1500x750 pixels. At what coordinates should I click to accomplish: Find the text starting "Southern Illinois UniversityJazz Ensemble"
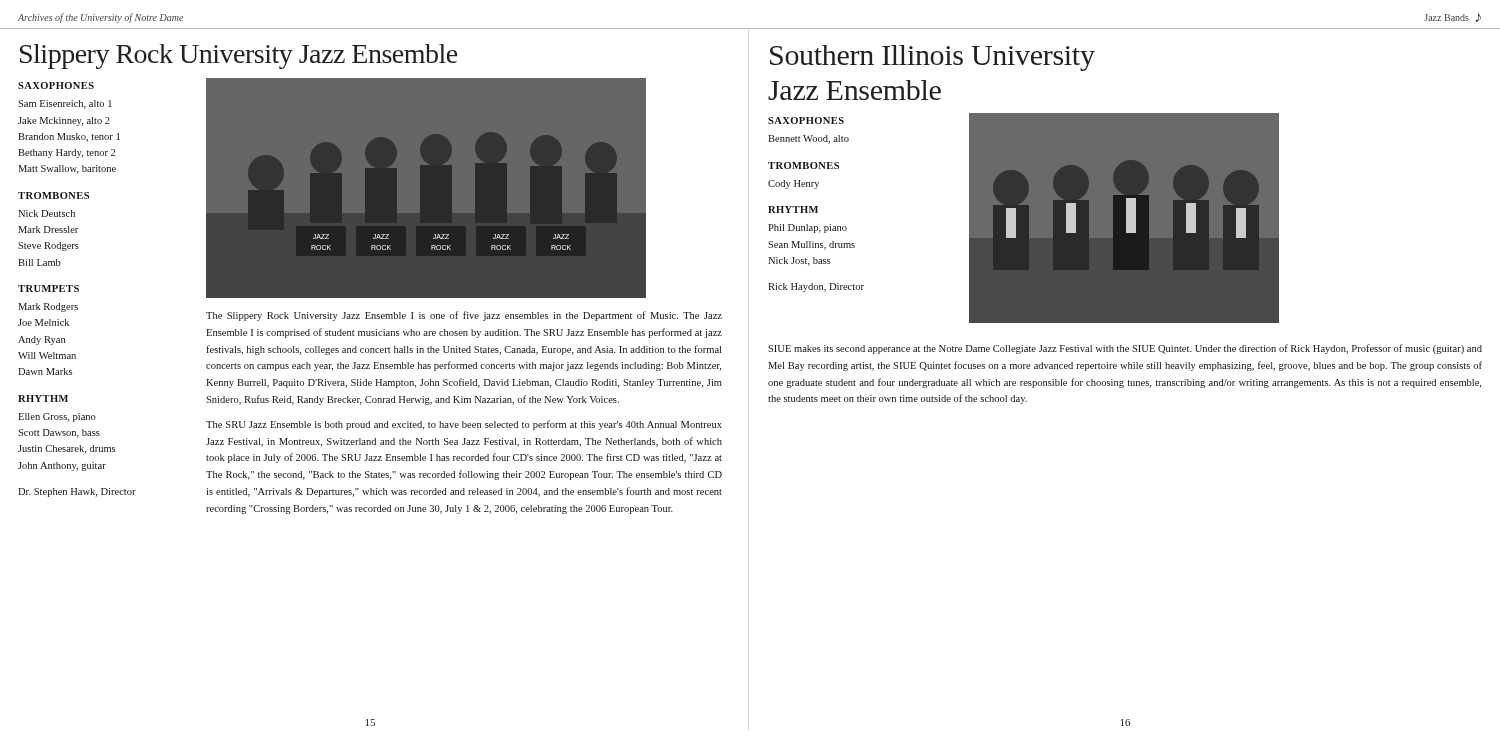point(931,72)
